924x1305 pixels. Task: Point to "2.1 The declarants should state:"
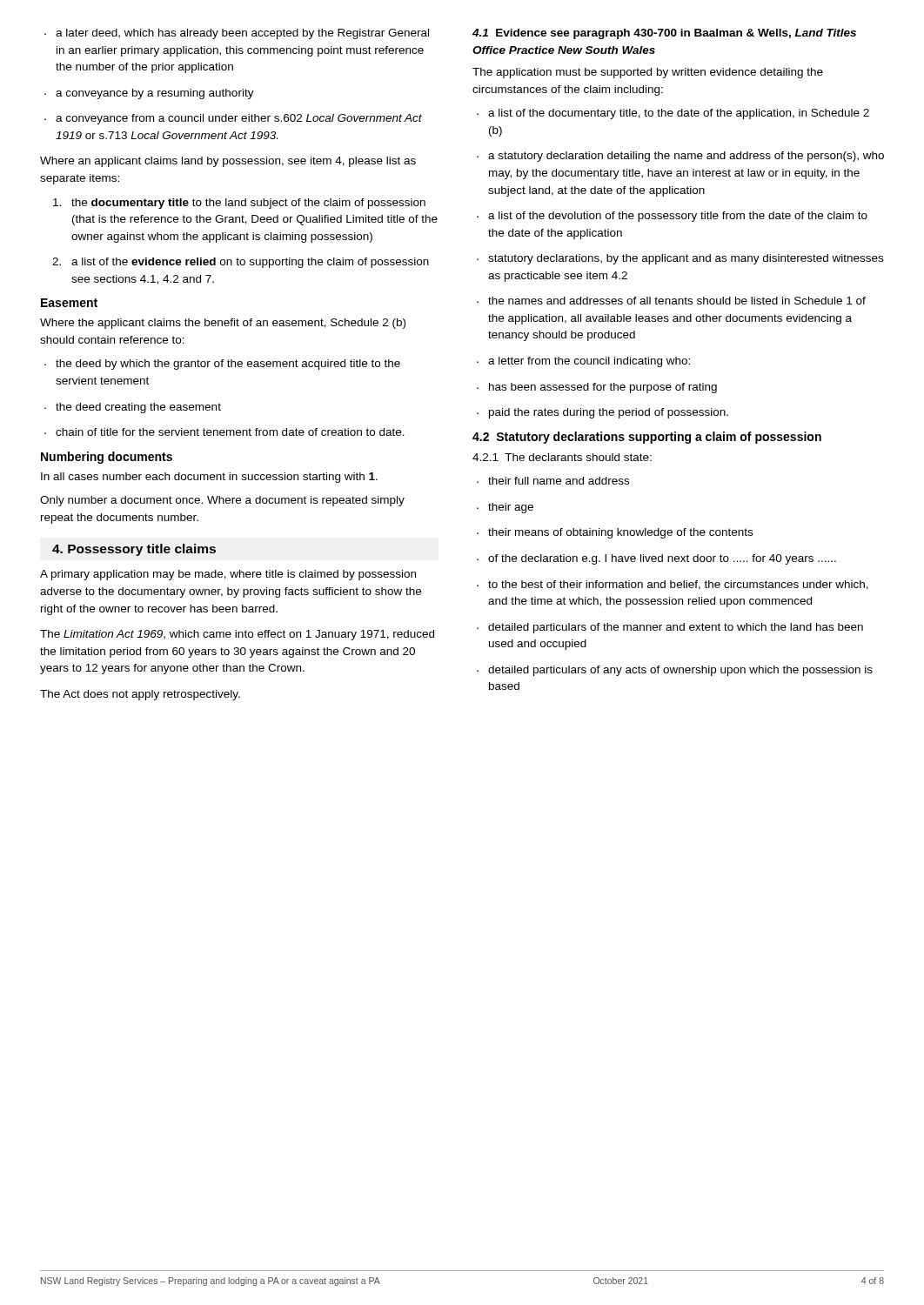(x=562, y=457)
